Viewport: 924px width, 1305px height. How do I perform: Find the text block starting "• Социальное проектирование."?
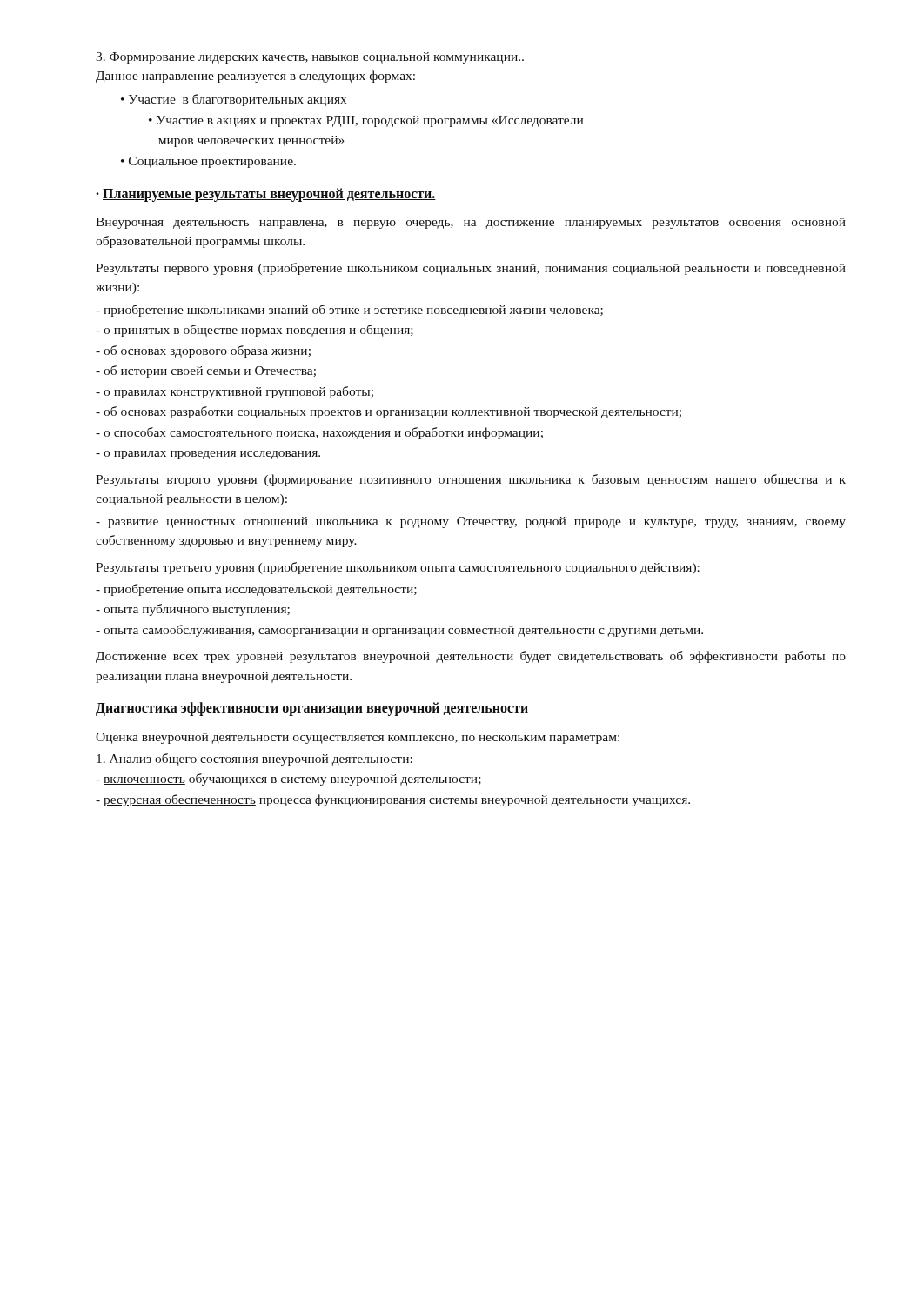click(x=208, y=161)
